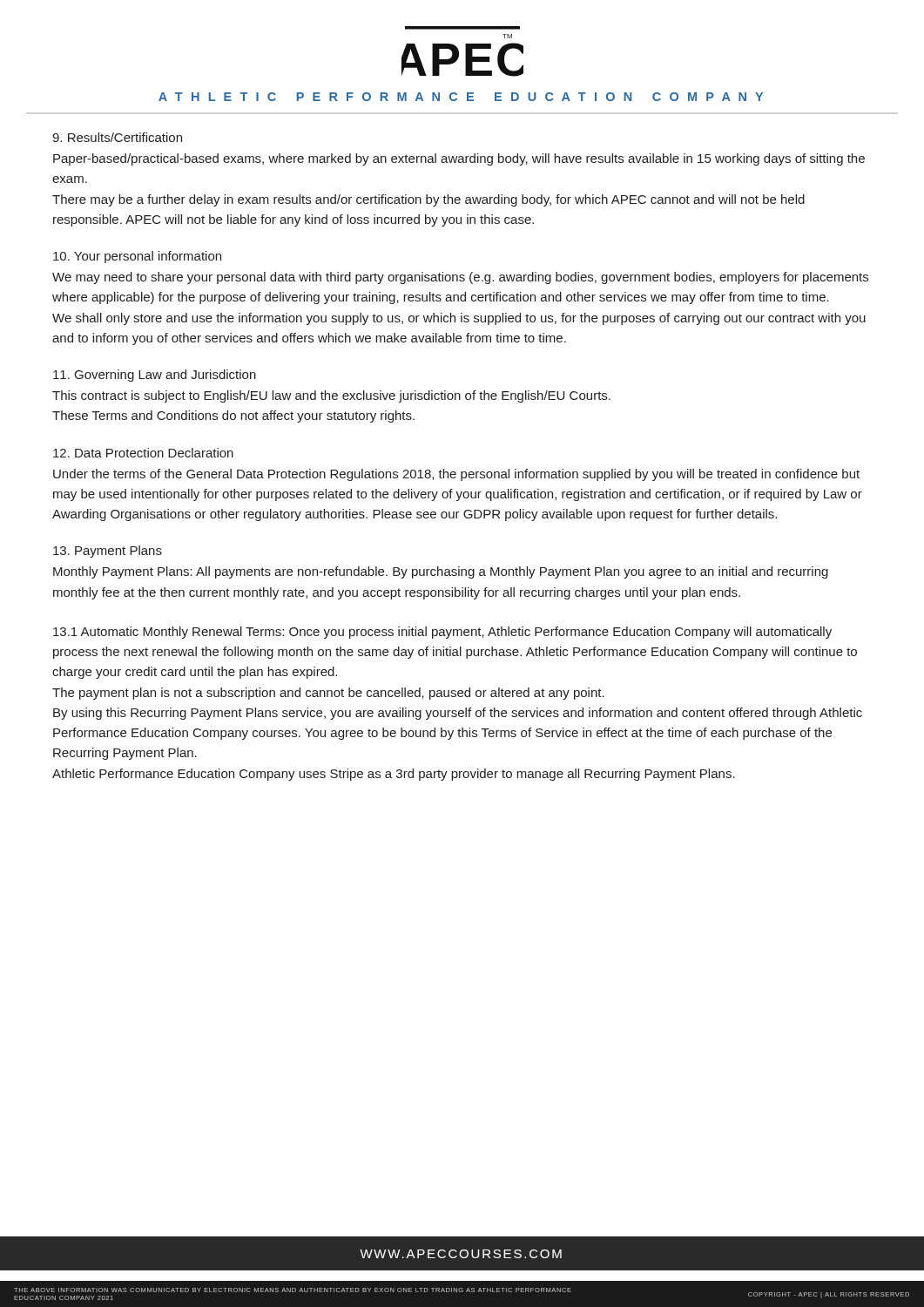The height and width of the screenshot is (1307, 924).
Task: Point to the passage starting "Paper-based/practical-based exams, where marked by"
Action: [x=459, y=189]
